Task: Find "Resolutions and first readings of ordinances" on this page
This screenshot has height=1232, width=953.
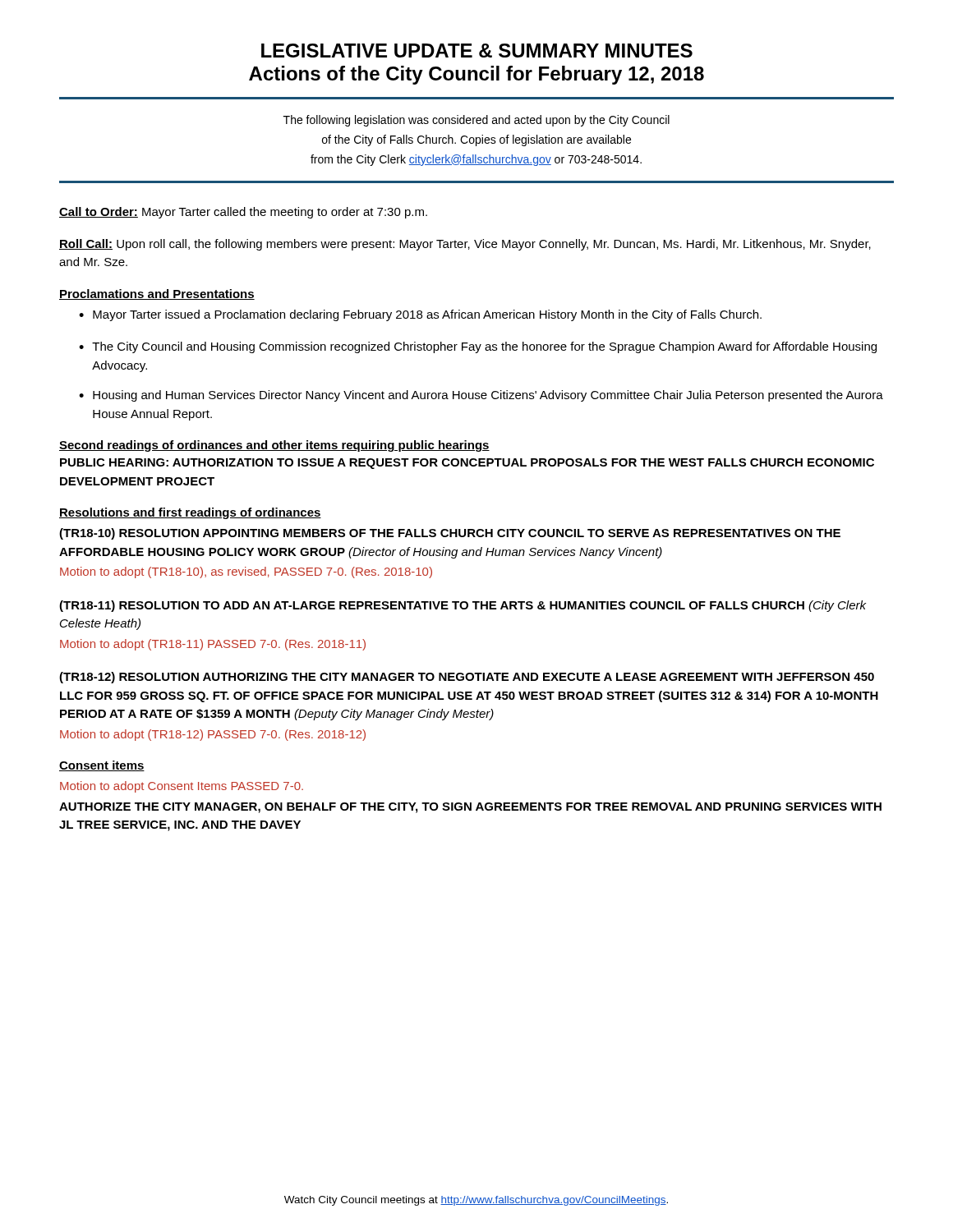Action: coord(190,512)
